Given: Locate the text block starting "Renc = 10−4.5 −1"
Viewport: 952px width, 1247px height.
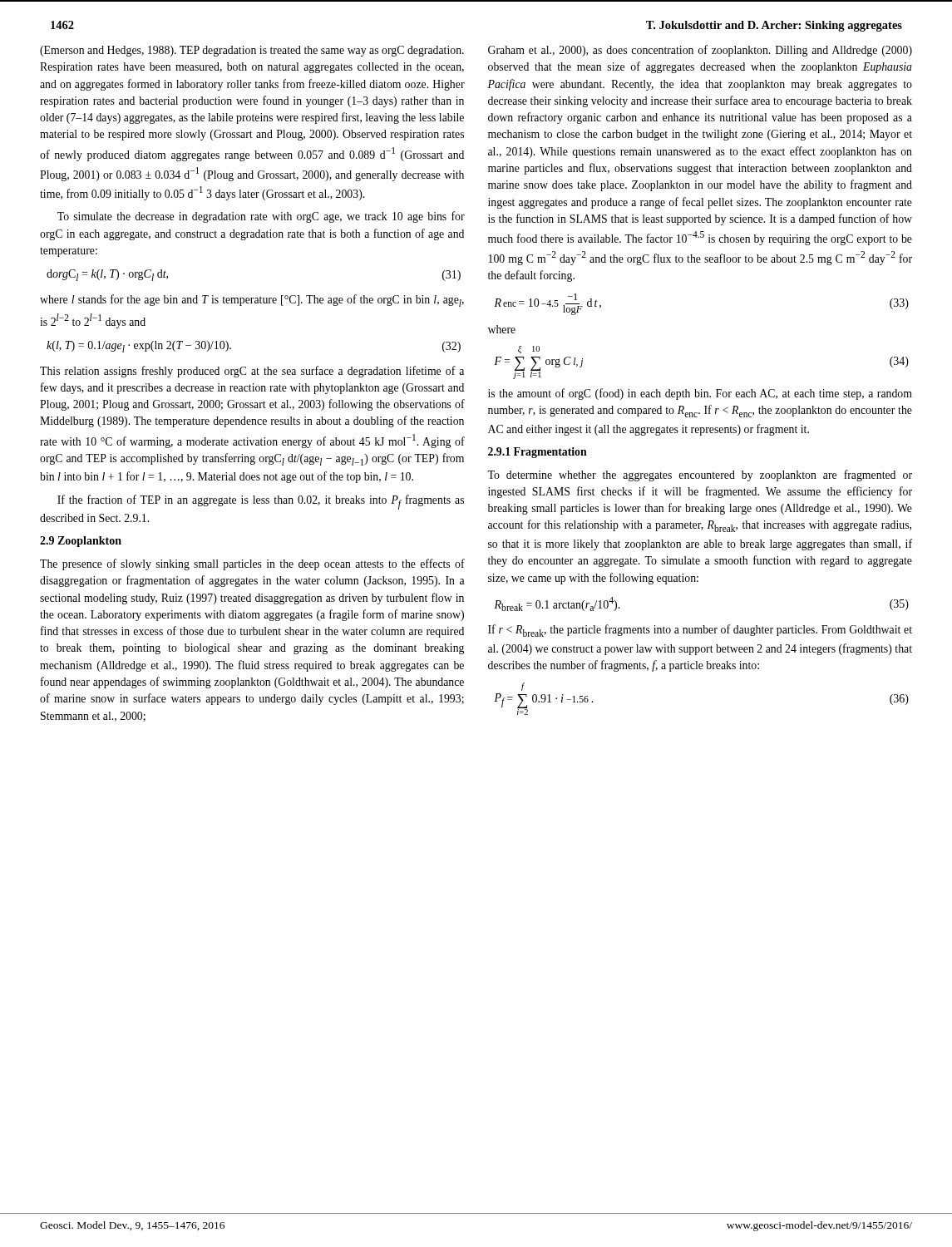Looking at the screenshot, I should click(x=572, y=304).
